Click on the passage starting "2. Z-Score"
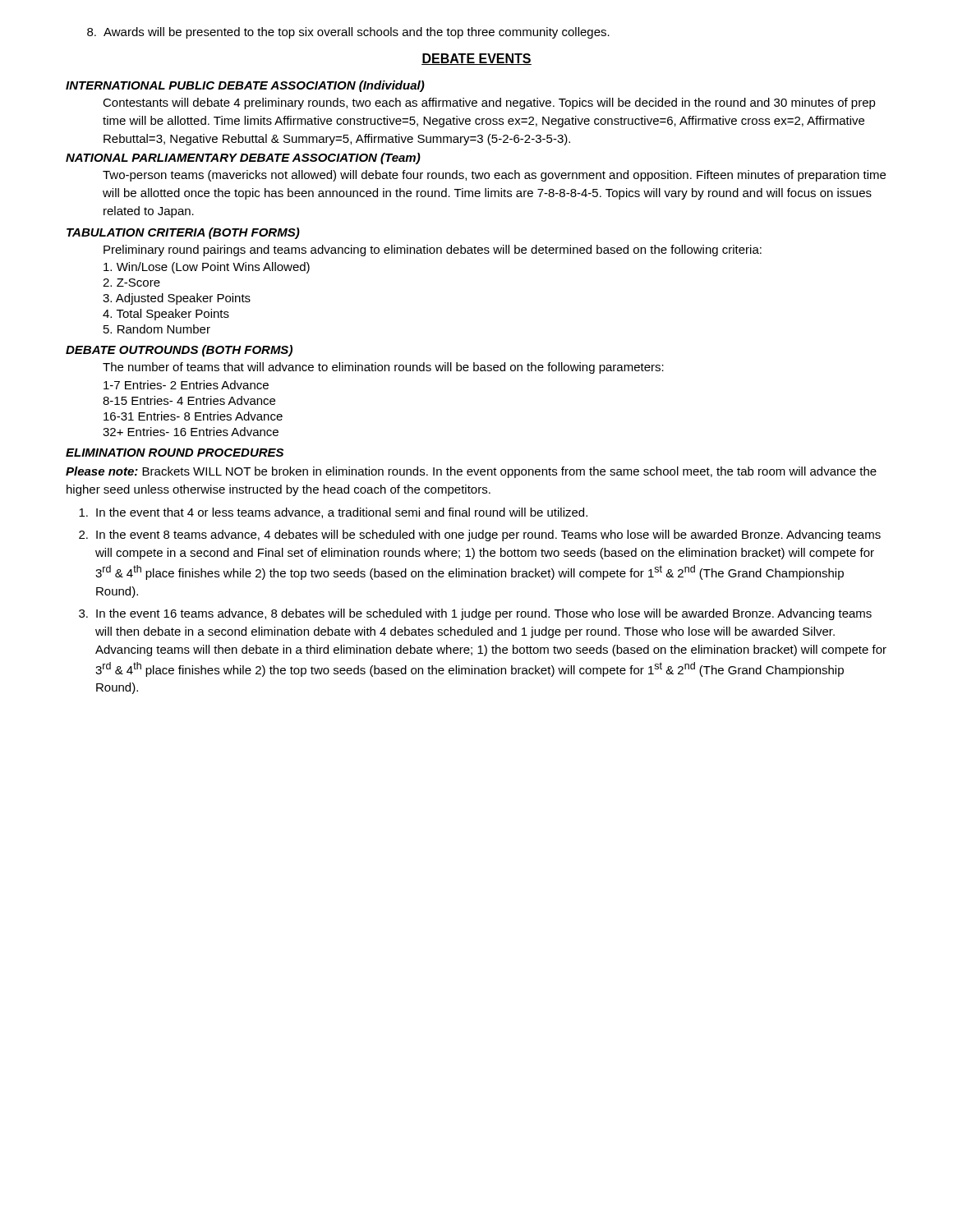Viewport: 953px width, 1232px height. click(x=131, y=282)
